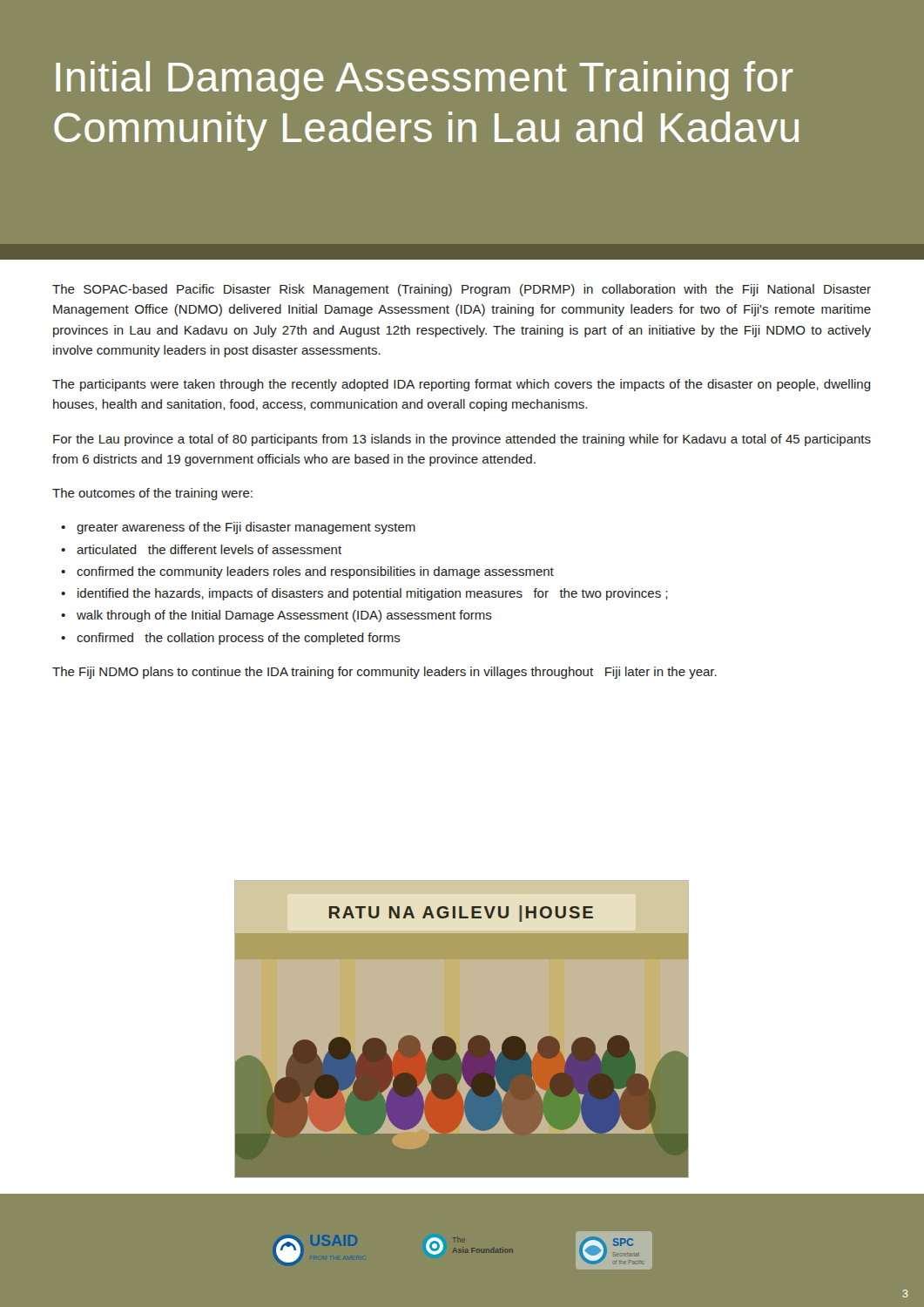Click the passage that begins "confirmed the community"
The height and width of the screenshot is (1307, 924).
(x=315, y=571)
